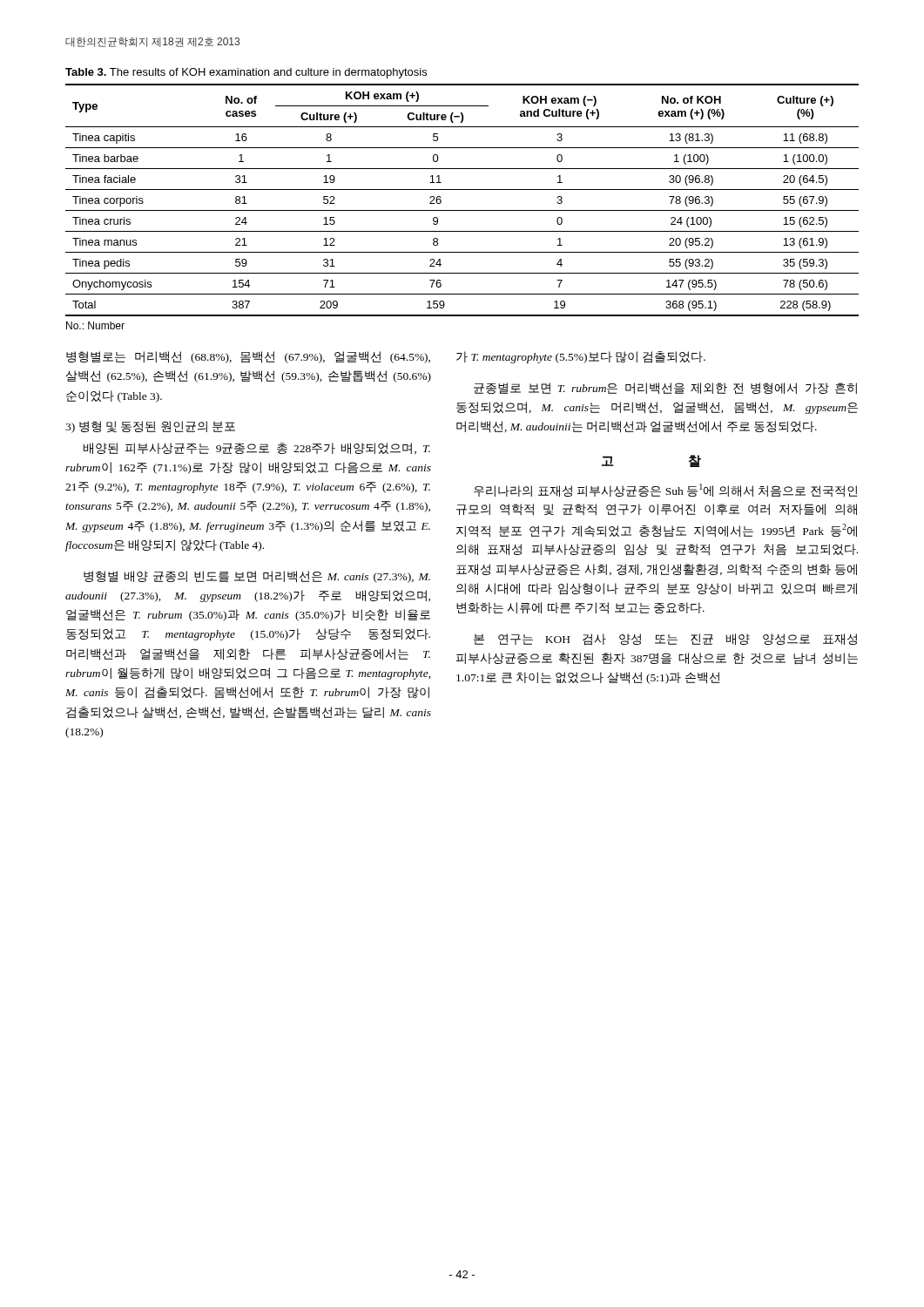The width and height of the screenshot is (924, 1307).
Task: Find the text block starting "우리나라의 표재성 피부사상균증은 Suh 등1에 의해서 처음으로"
Action: click(x=657, y=584)
